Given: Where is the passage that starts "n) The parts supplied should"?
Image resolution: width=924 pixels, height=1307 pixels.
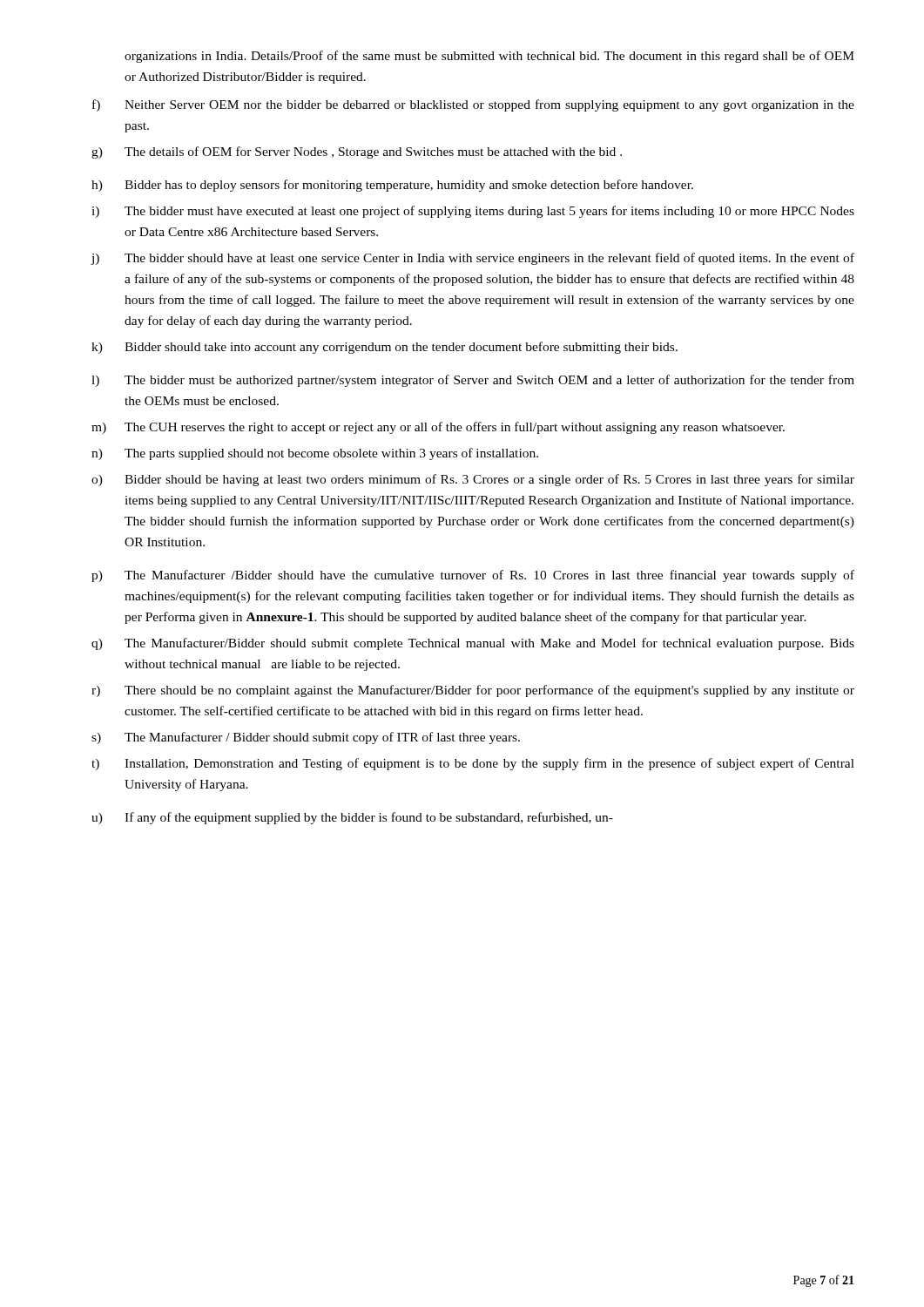Looking at the screenshot, I should pyautogui.click(x=473, y=453).
